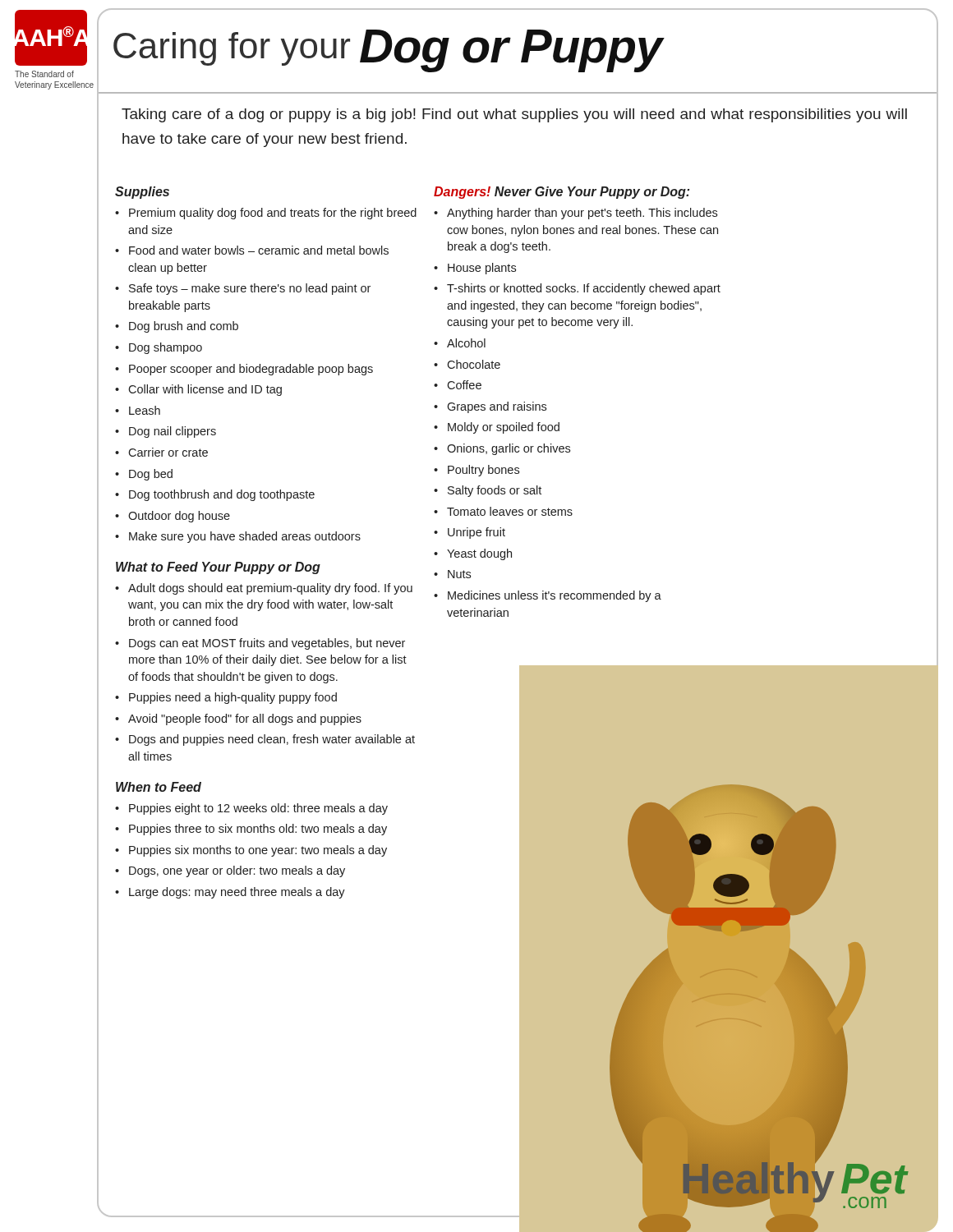Point to the block beginning "•Puppies need a high-quality puppy"
The width and height of the screenshot is (953, 1232).
[267, 698]
